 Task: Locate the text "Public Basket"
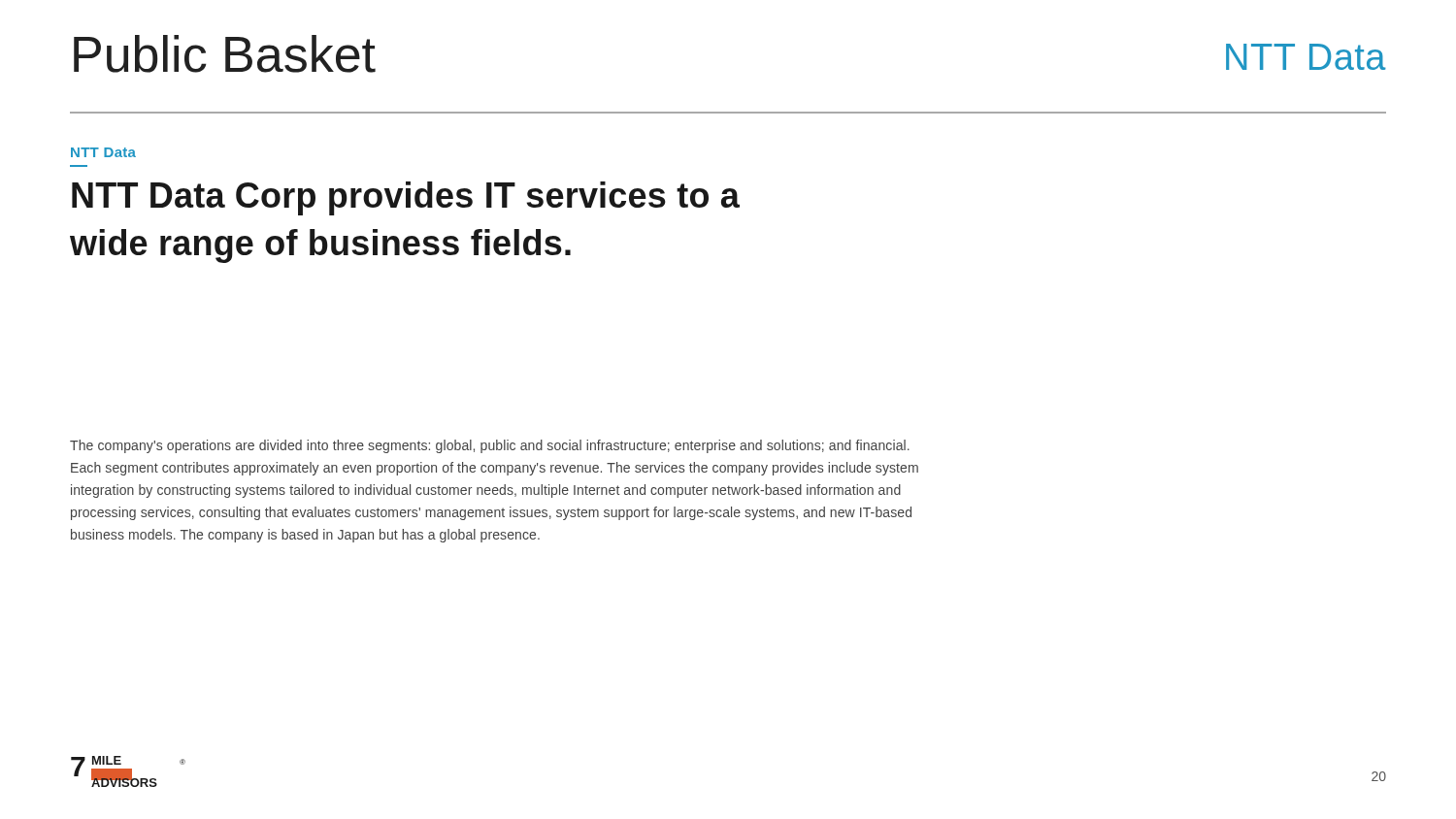pos(223,55)
